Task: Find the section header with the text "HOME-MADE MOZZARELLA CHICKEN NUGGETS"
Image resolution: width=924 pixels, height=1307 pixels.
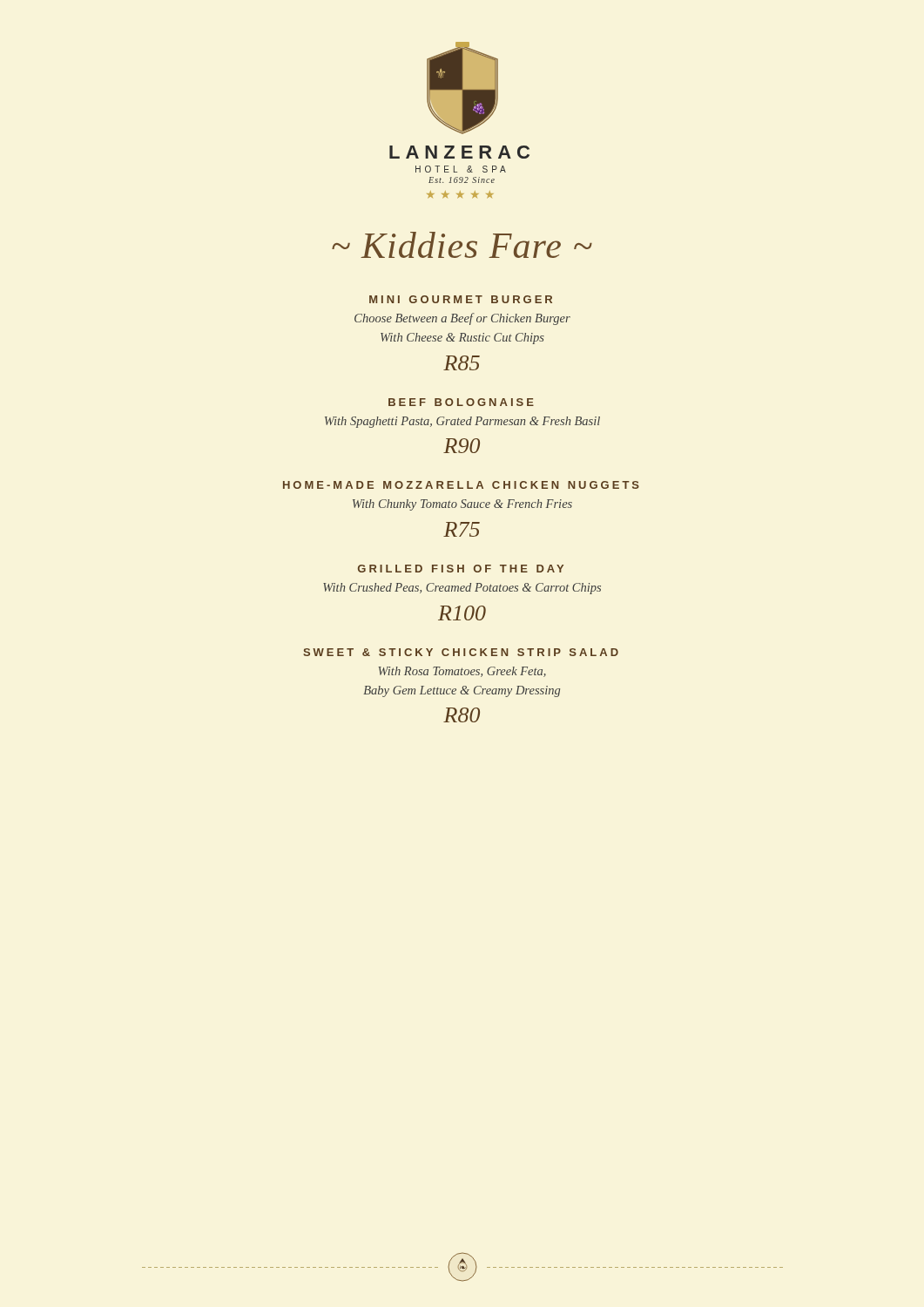Action: point(462,485)
